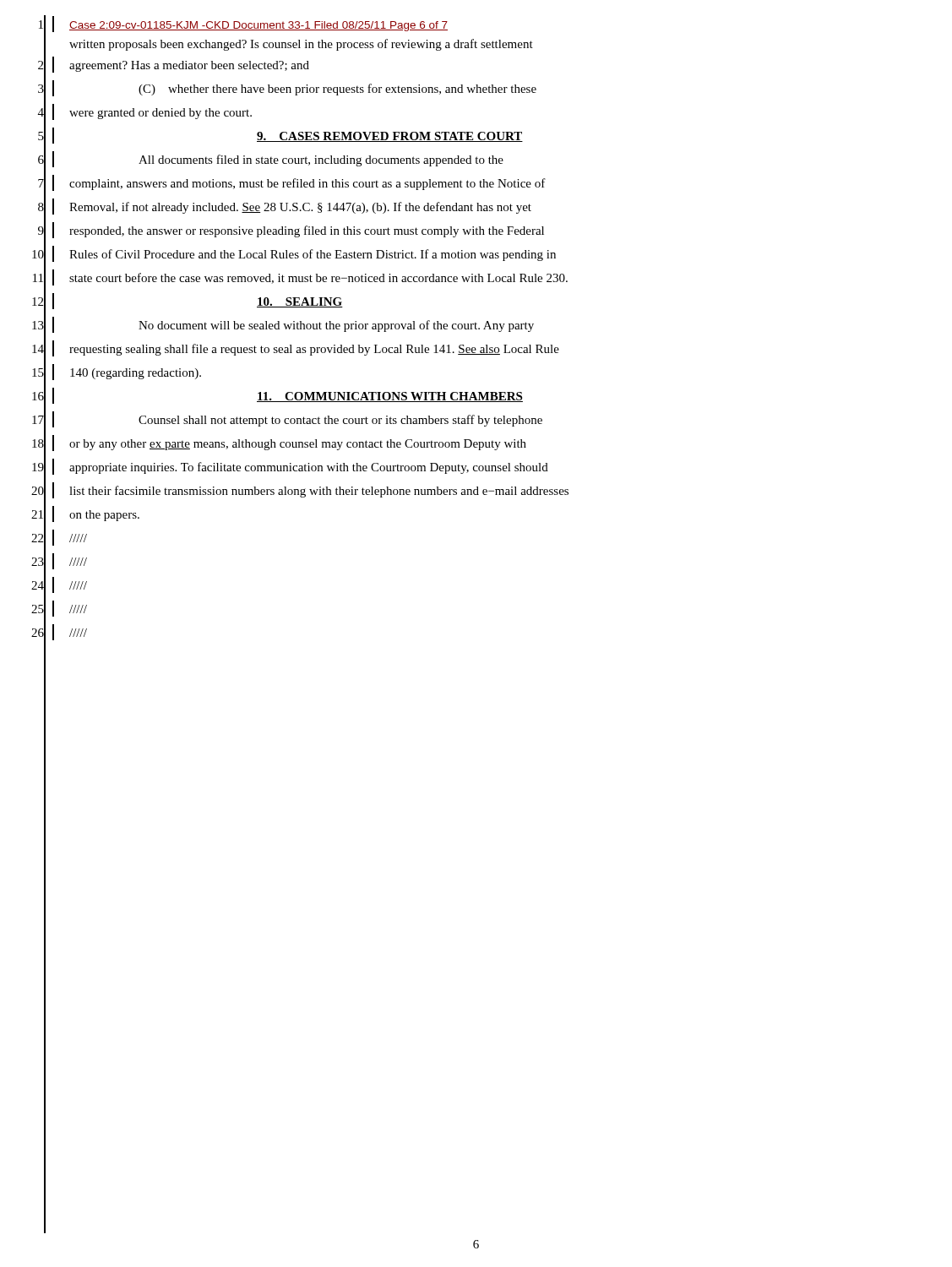
Task: Select the text block that says "19 appropriate inquiries. To"
Action: tap(476, 467)
